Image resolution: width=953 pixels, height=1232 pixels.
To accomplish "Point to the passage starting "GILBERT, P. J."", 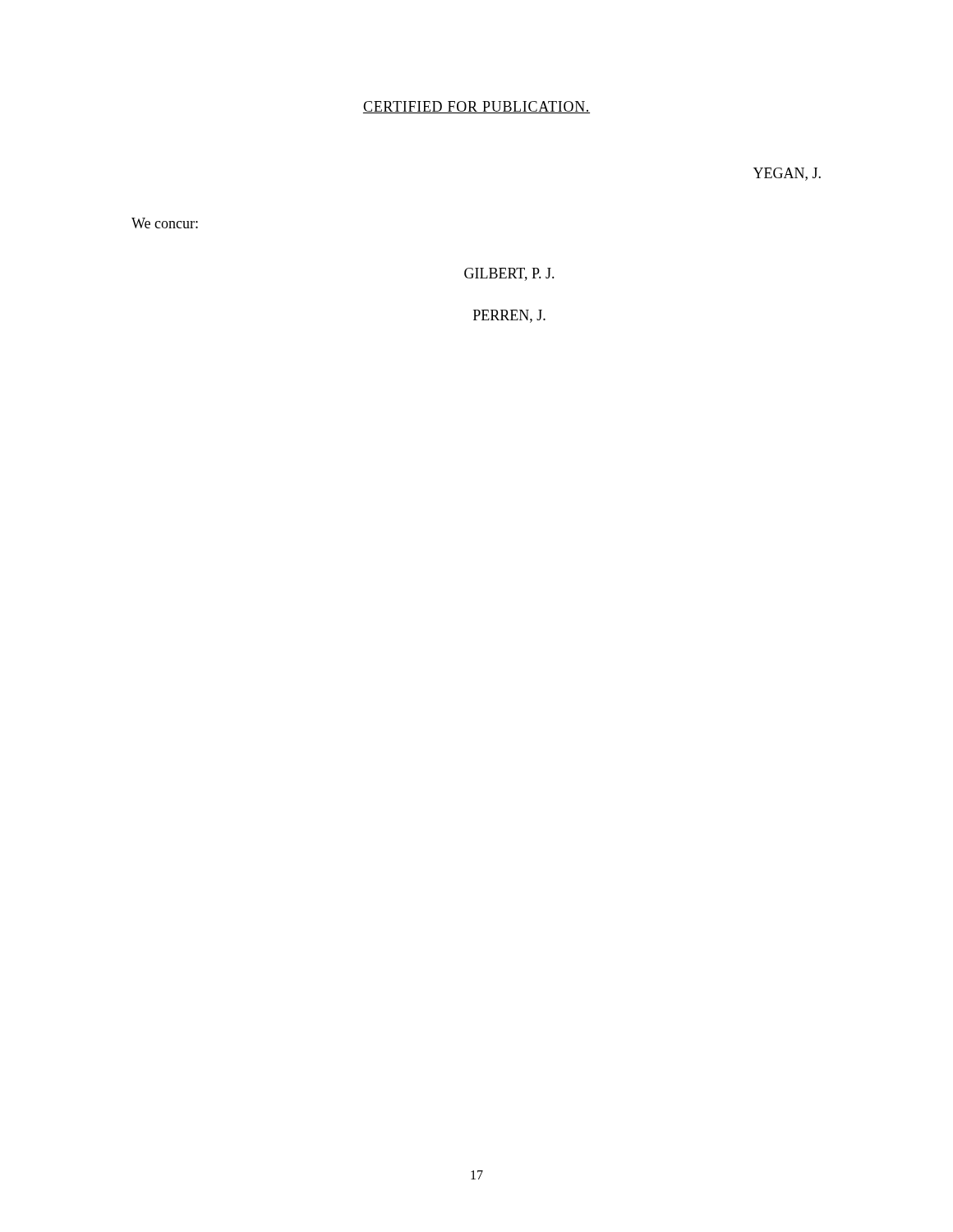I will (509, 274).
